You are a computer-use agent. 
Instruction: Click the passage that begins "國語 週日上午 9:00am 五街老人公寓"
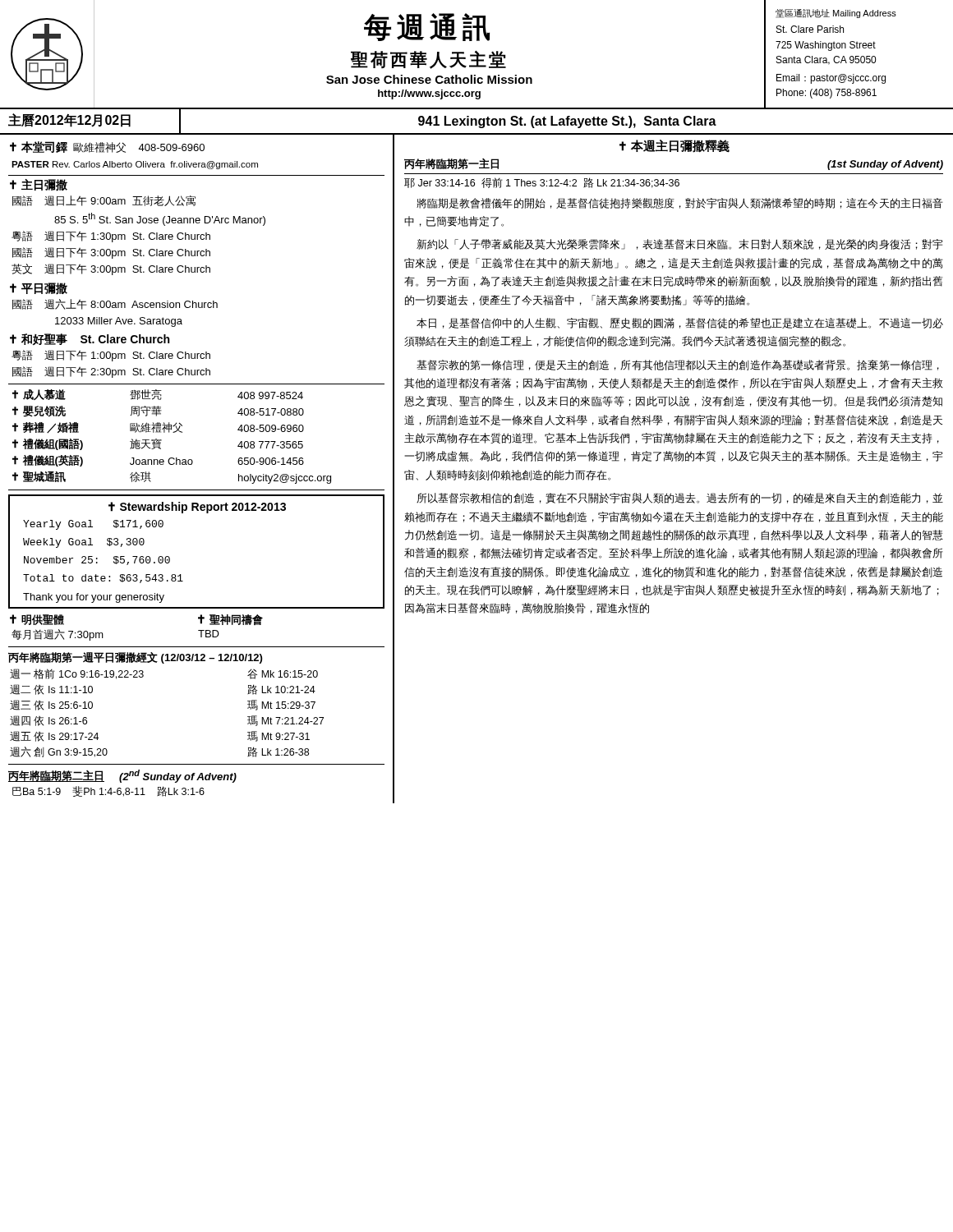click(x=139, y=210)
